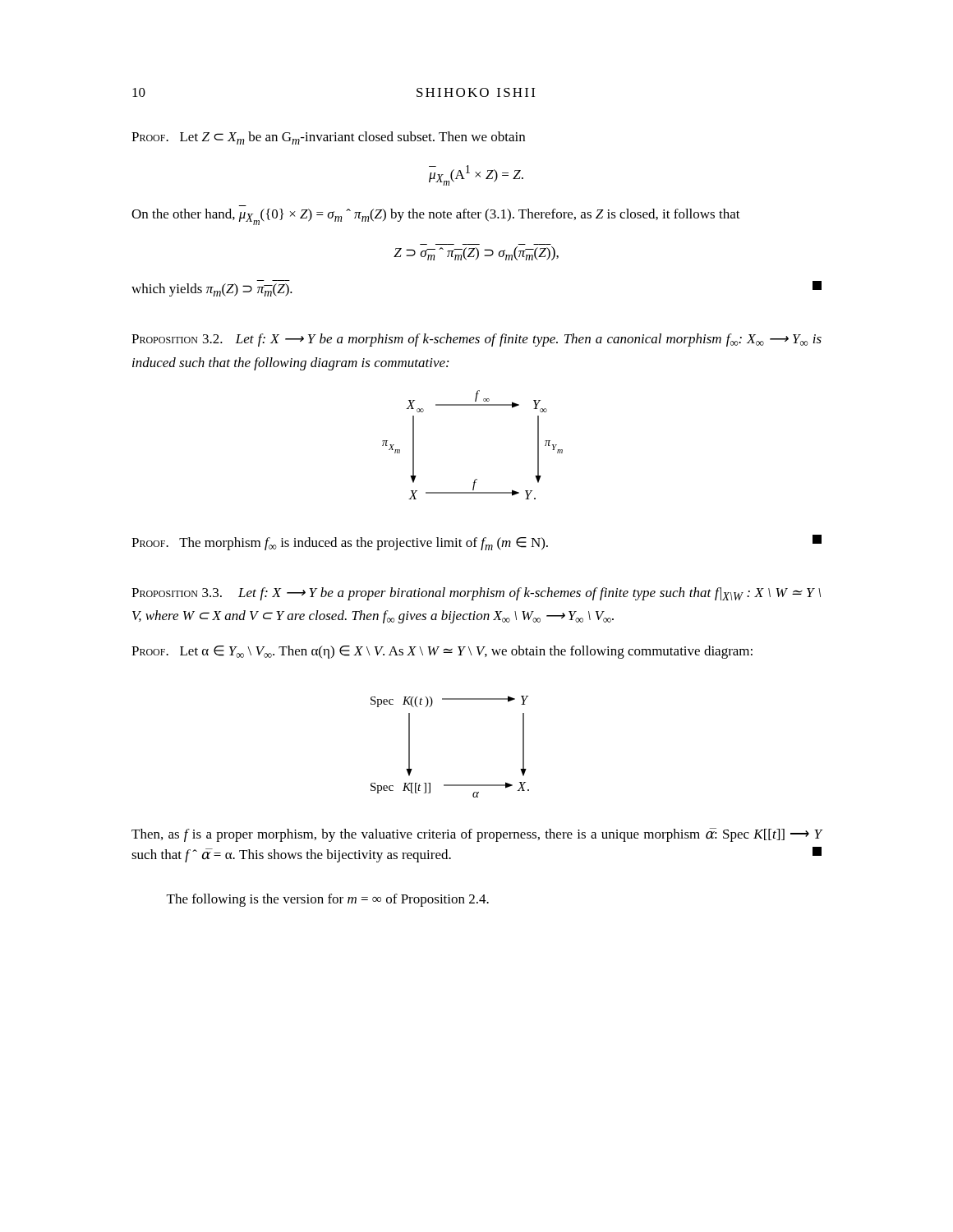Locate the text block that reads "Then, as f is a proper morphism, by"

click(x=476, y=844)
